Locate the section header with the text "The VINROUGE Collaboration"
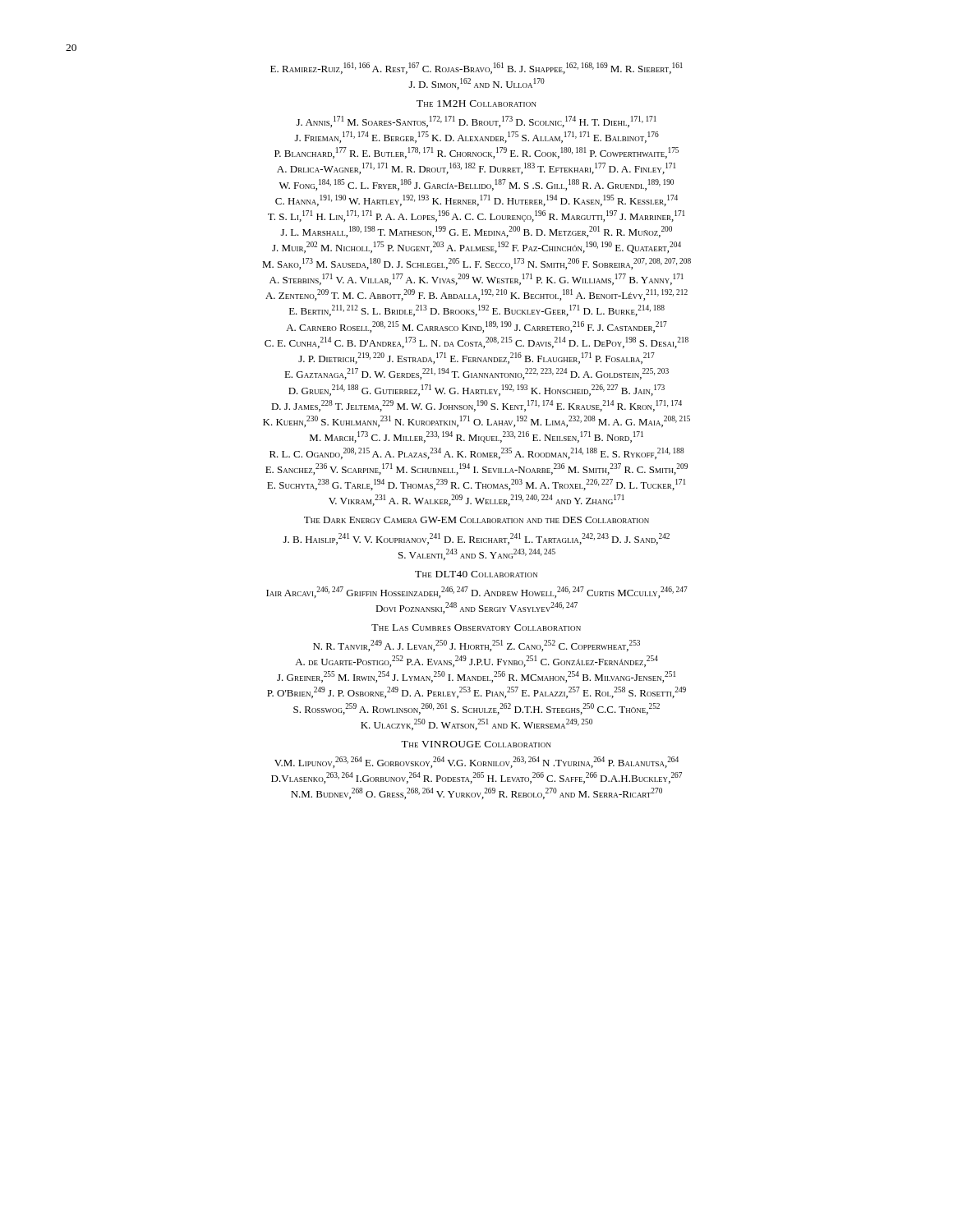The width and height of the screenshot is (953, 1232). 476,744
